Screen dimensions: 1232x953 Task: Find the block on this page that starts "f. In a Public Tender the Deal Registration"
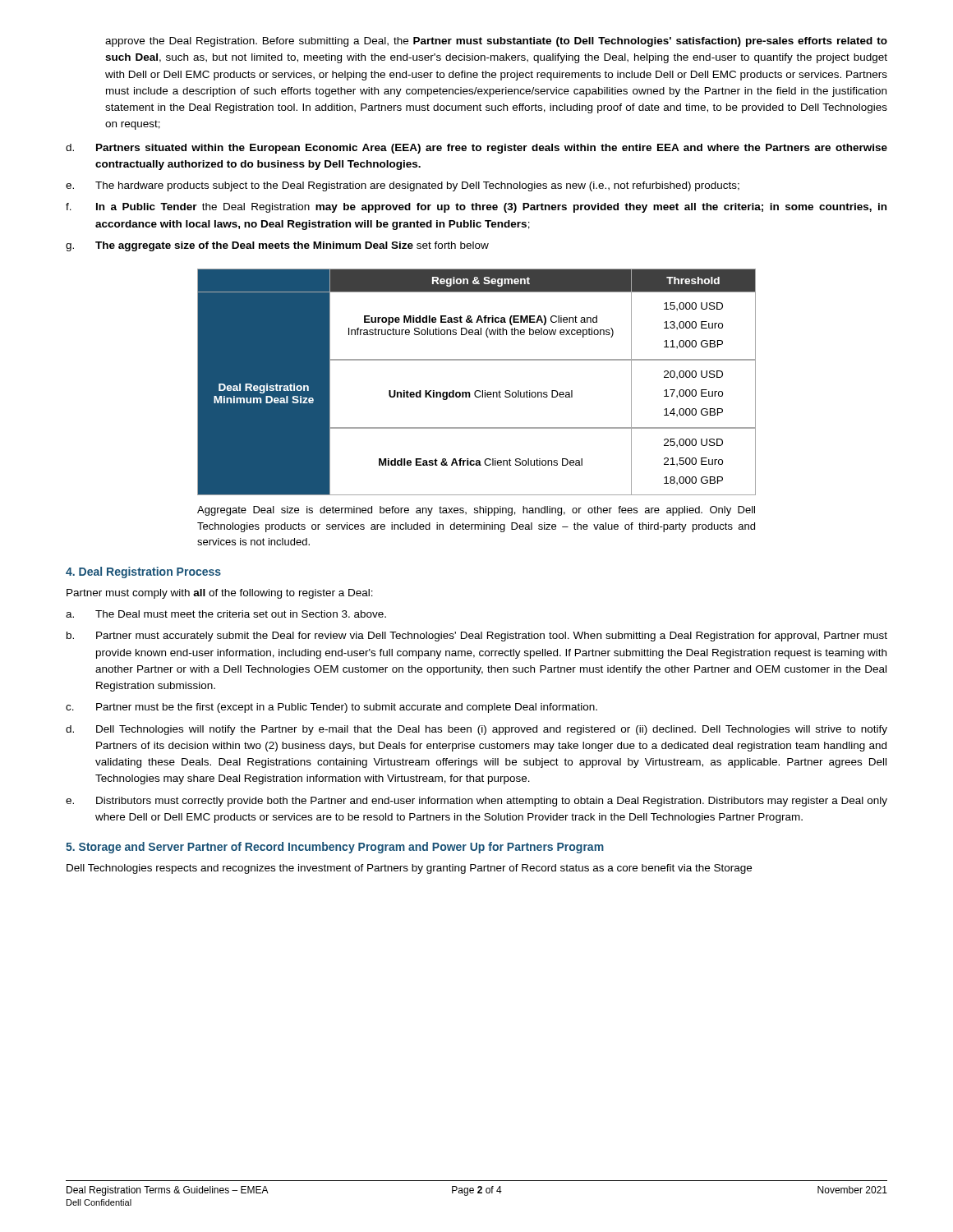point(476,216)
